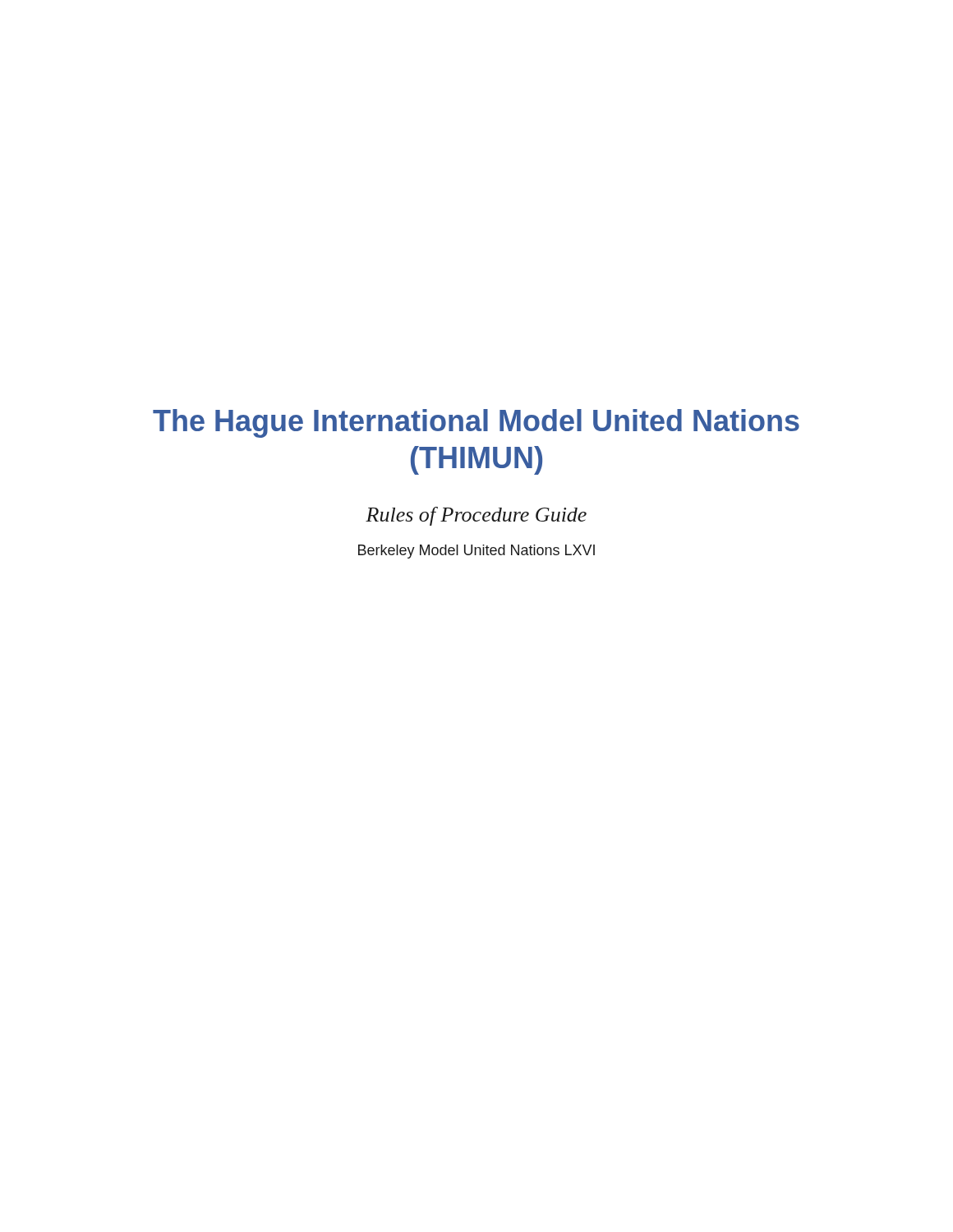Image resolution: width=953 pixels, height=1232 pixels.
Task: Locate the title that opens with "The Hague International Model"
Action: (x=476, y=439)
